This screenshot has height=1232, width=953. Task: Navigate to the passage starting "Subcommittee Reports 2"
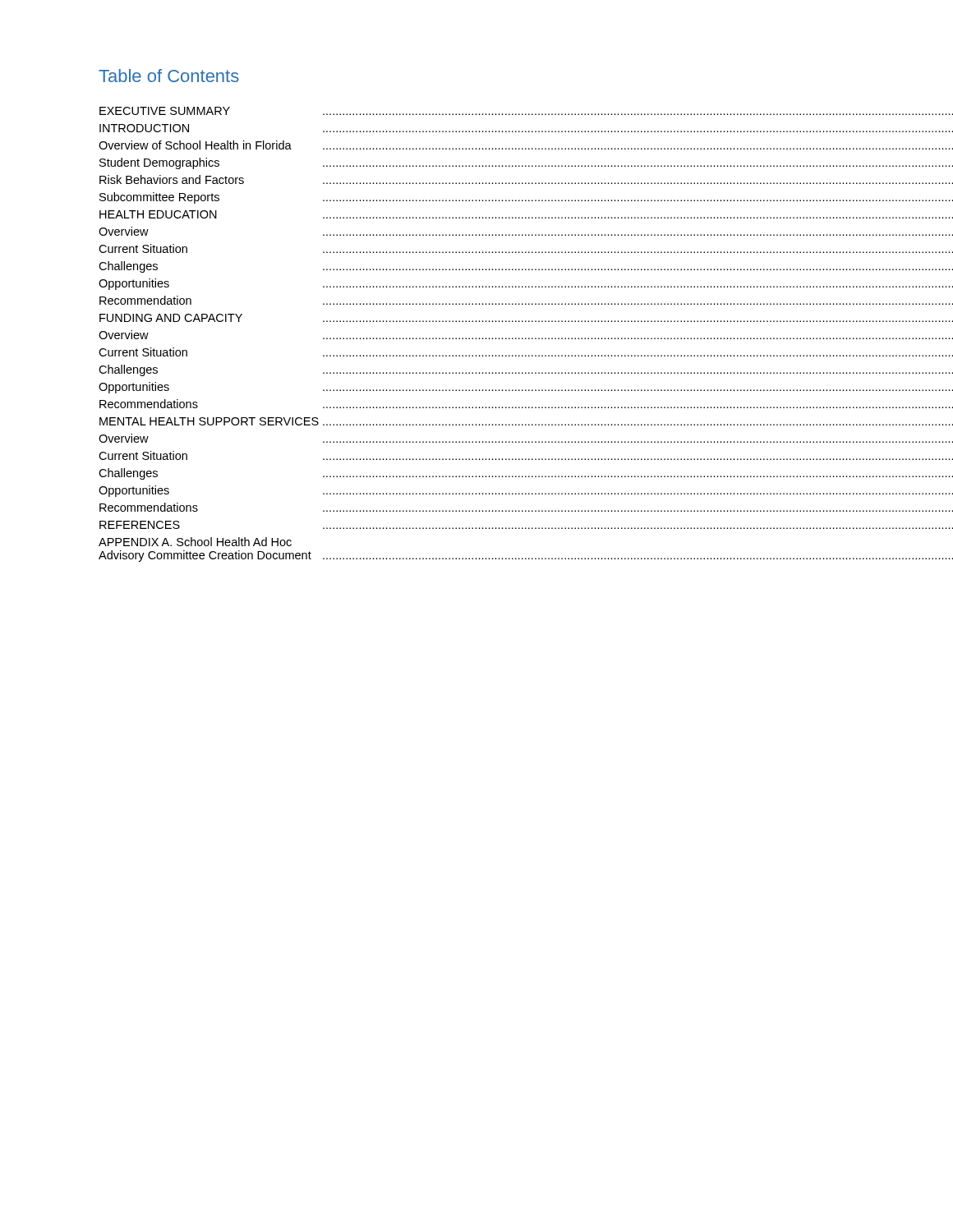(x=526, y=197)
